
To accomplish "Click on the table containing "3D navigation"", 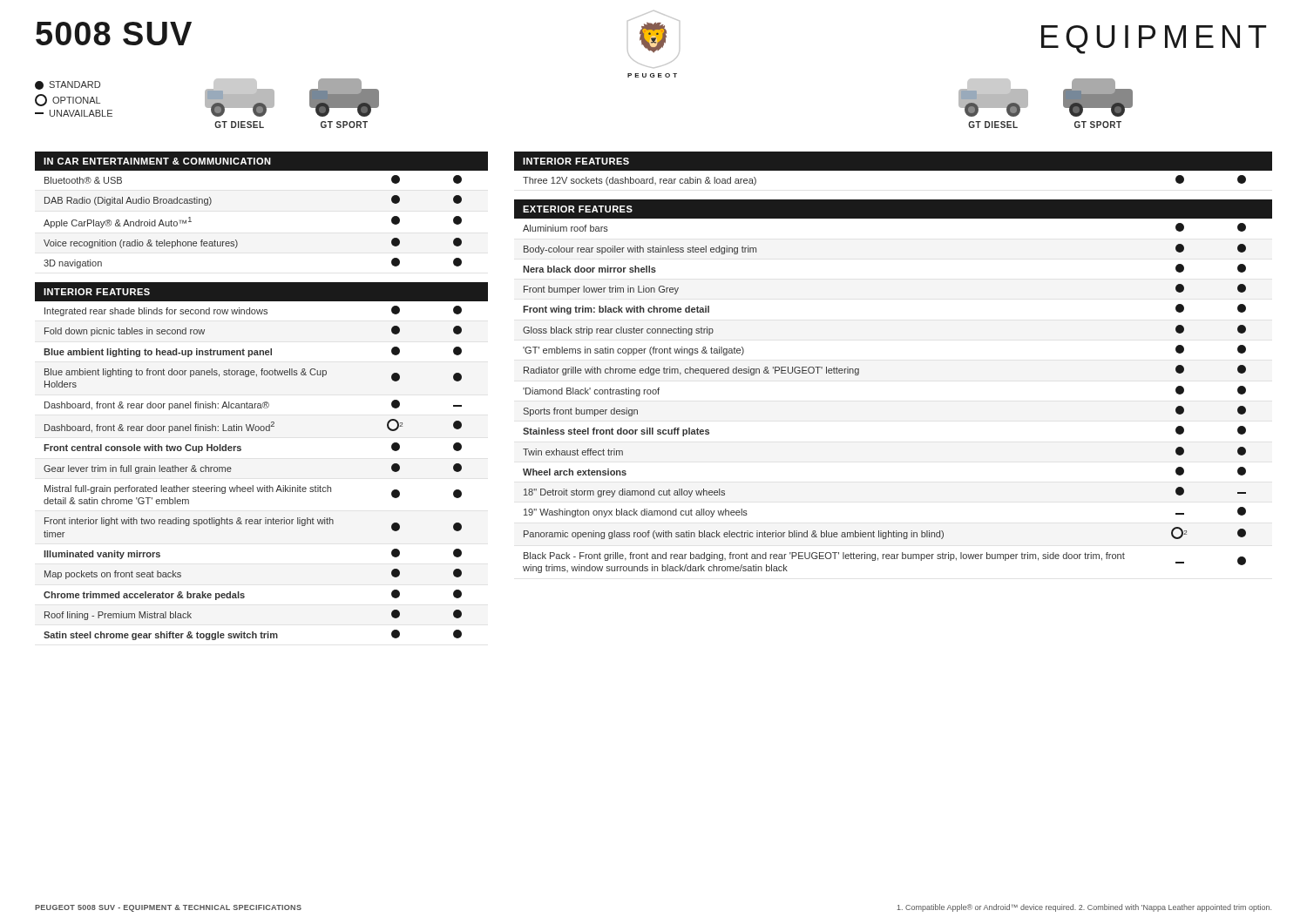I will 261,213.
